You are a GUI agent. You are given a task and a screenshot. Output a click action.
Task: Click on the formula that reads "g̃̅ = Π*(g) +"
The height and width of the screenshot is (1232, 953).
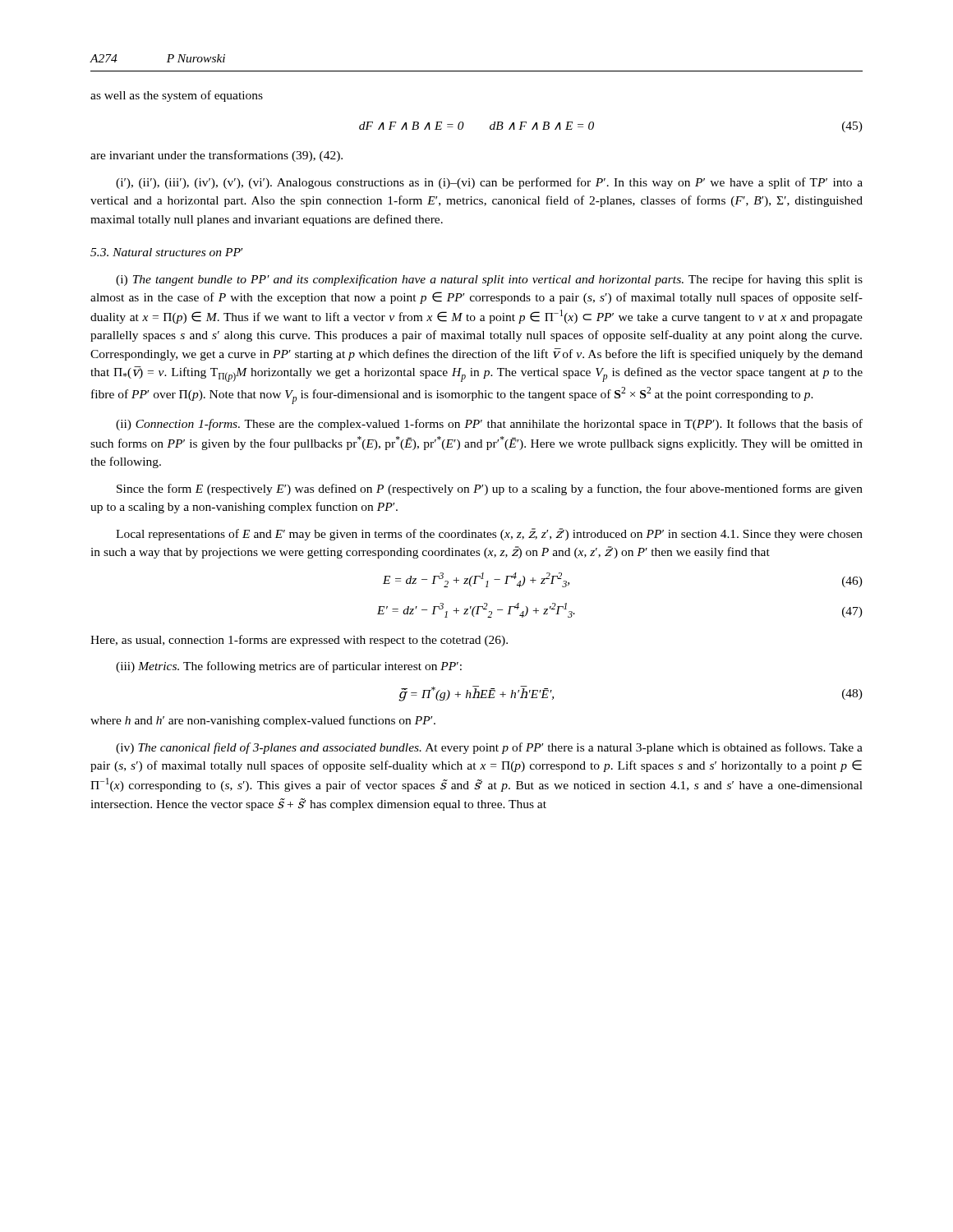476,694
